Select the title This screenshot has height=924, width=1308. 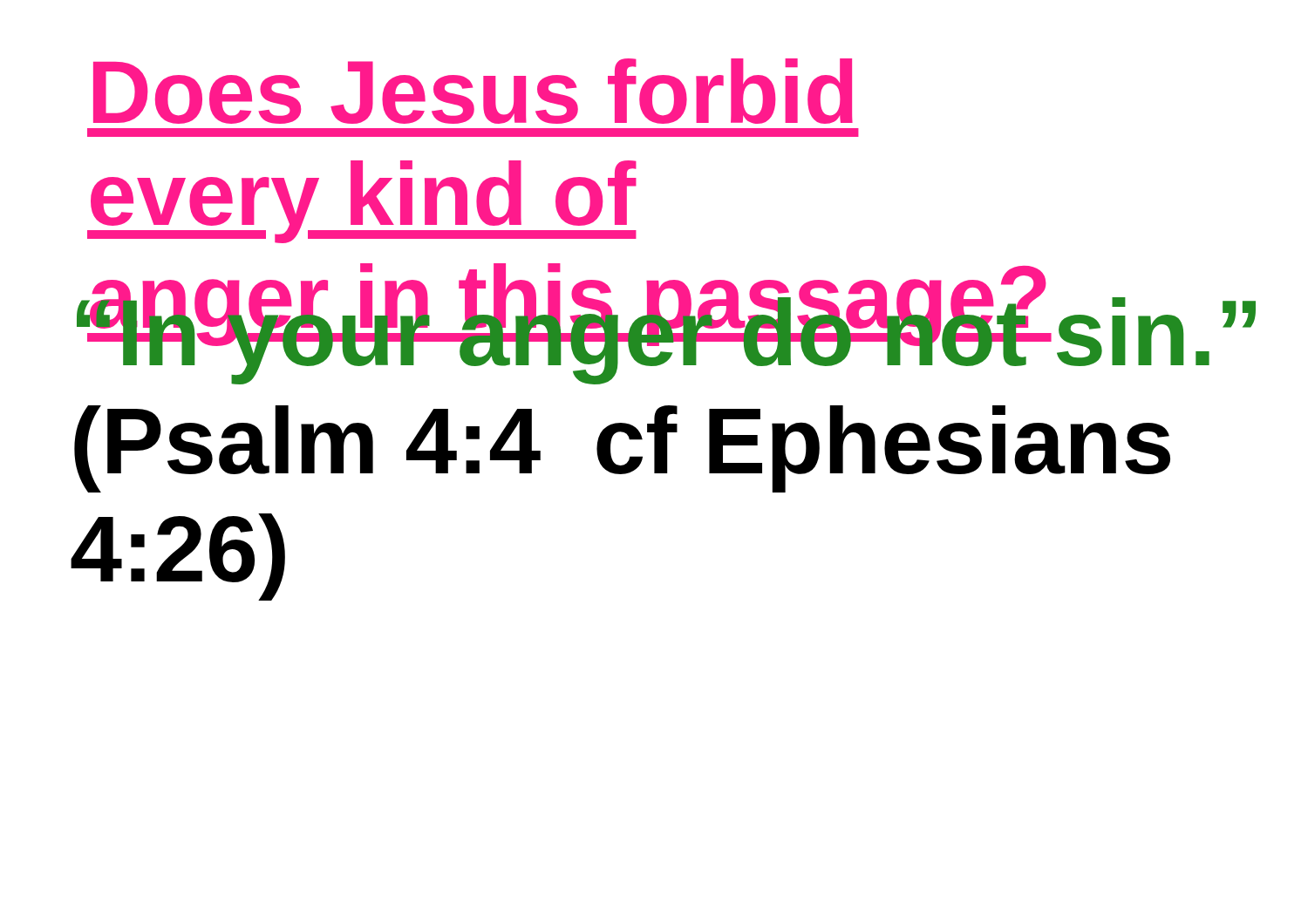pos(589,195)
